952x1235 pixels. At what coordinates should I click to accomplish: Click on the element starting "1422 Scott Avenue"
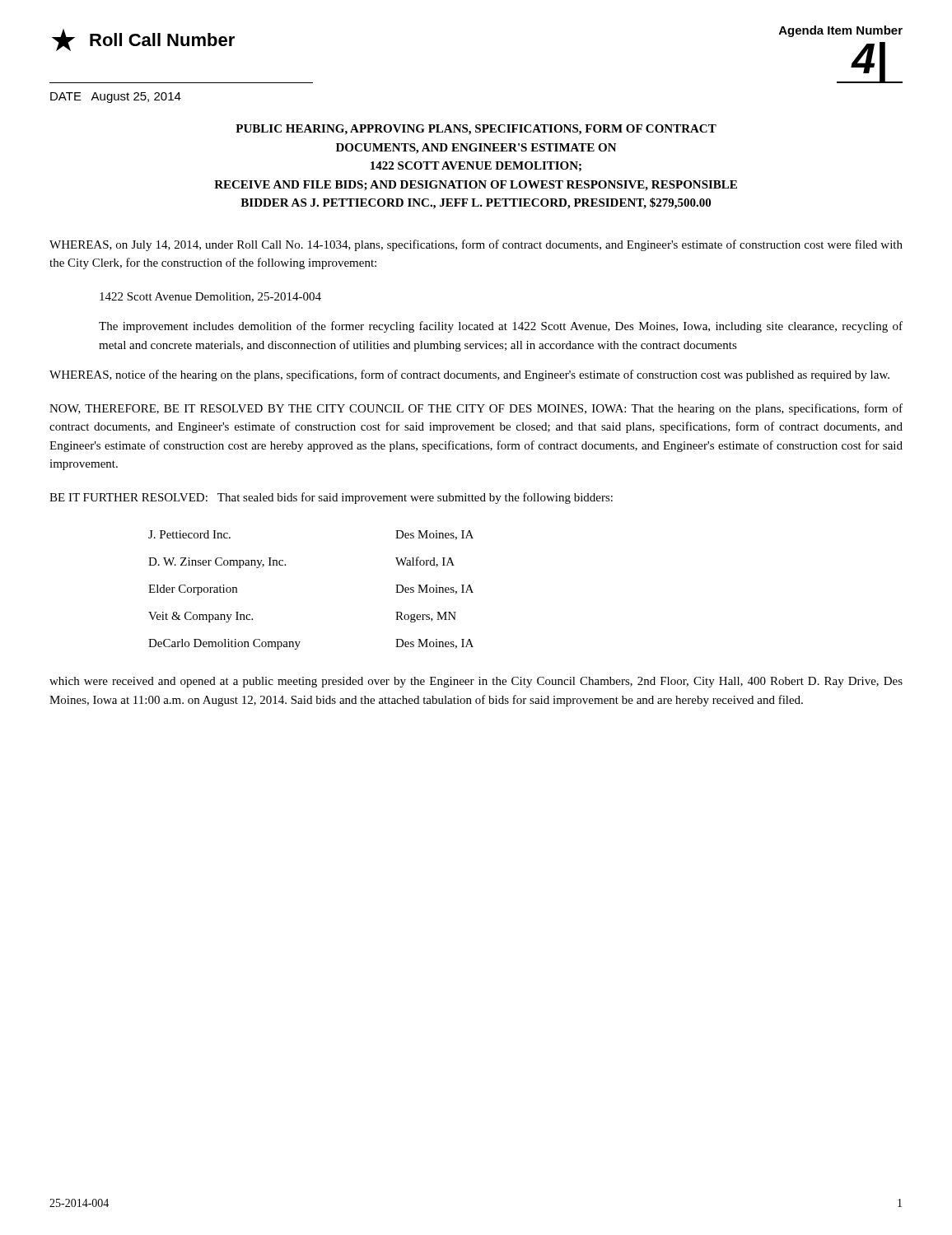210,296
